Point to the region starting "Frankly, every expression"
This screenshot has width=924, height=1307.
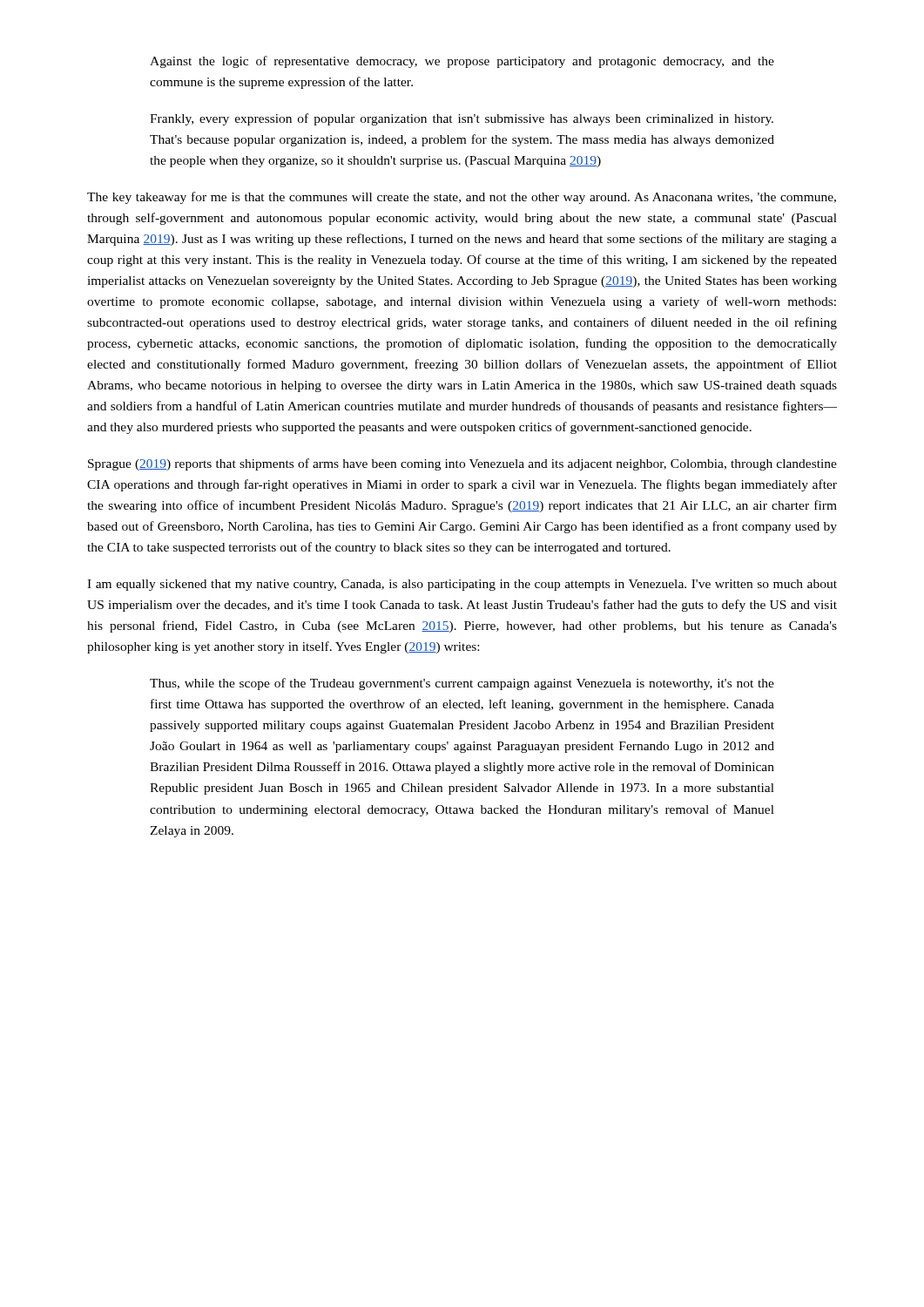[462, 139]
